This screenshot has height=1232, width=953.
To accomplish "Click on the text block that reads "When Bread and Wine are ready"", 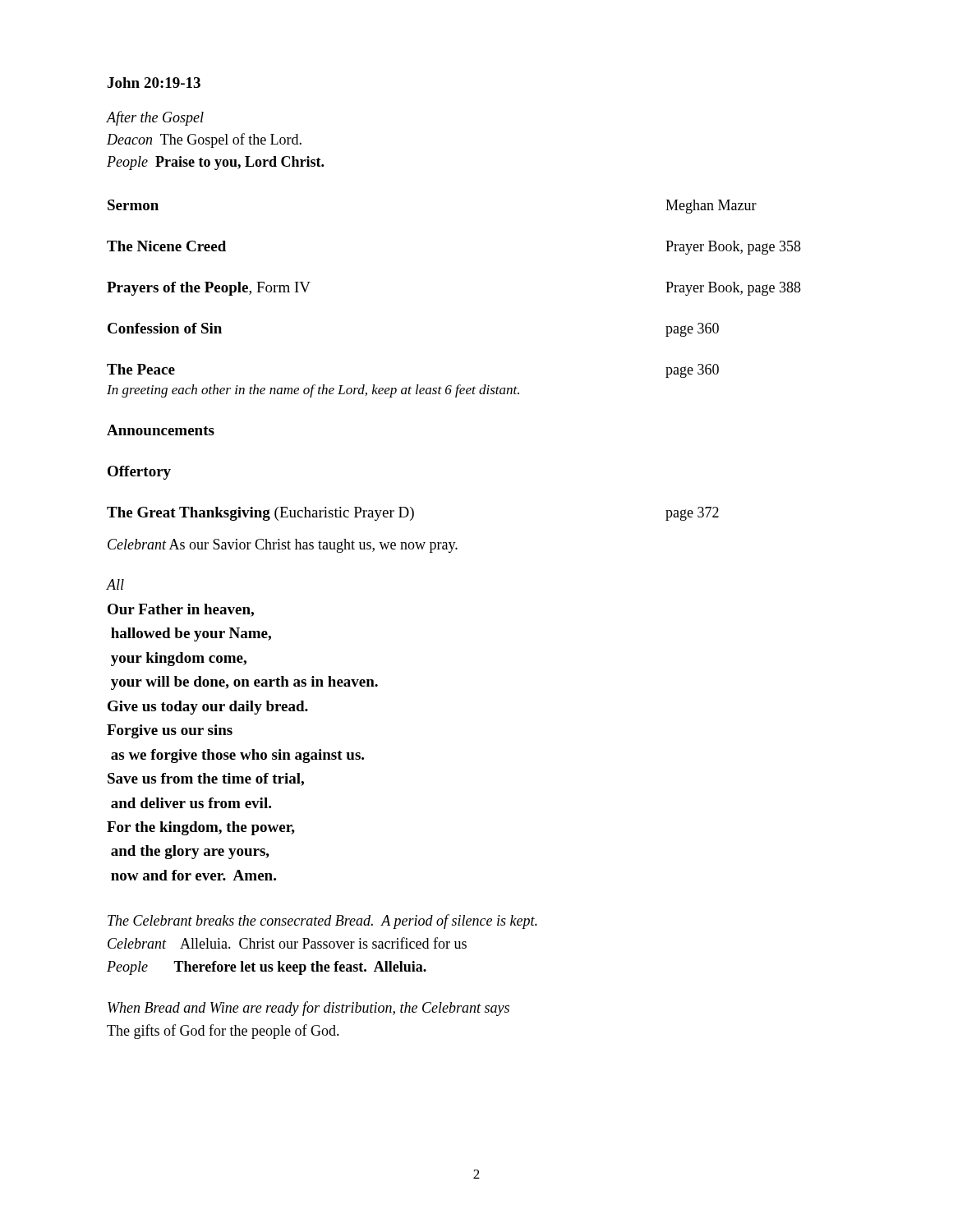I will point(308,1019).
